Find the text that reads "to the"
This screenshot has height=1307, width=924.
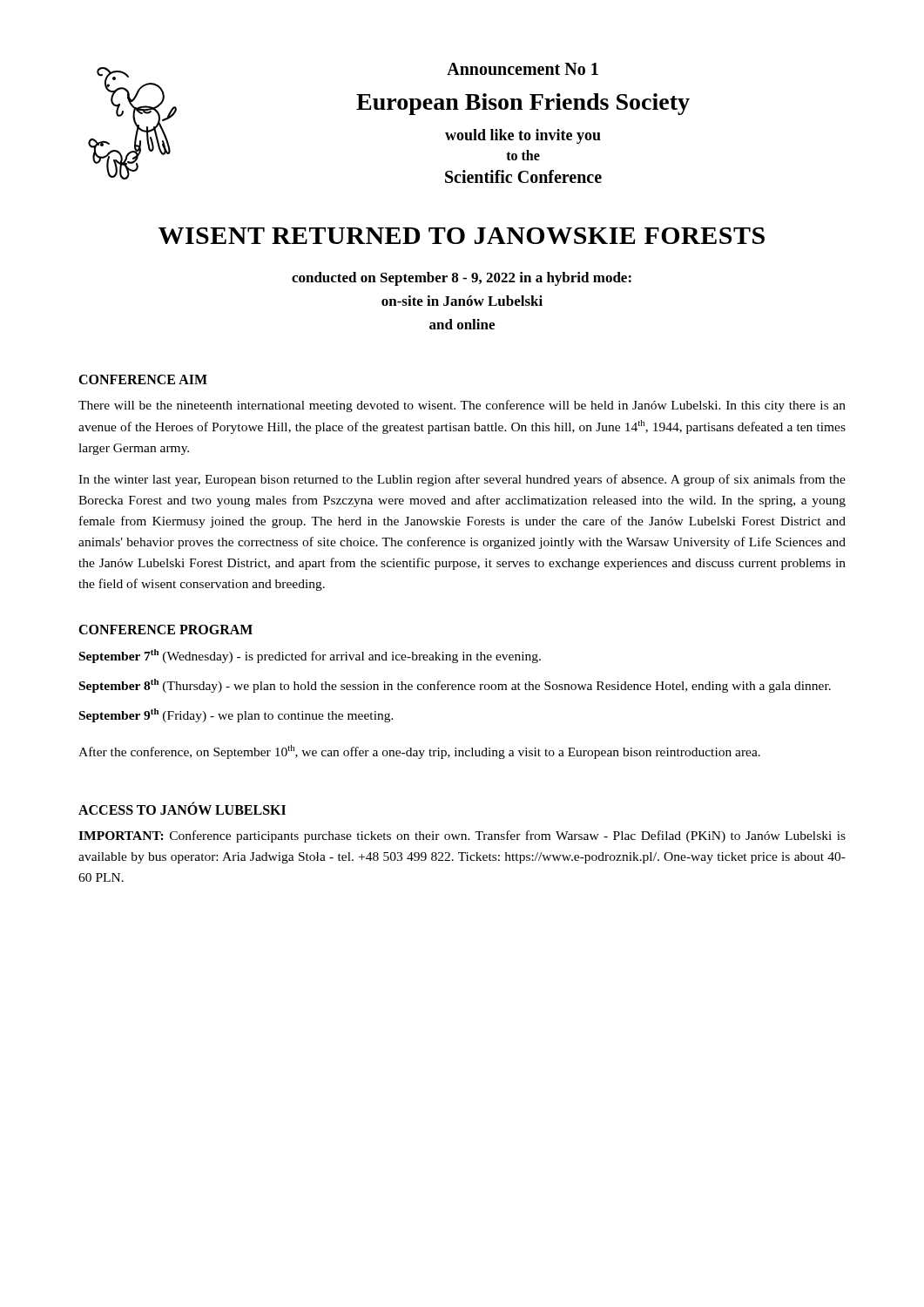pyautogui.click(x=523, y=156)
